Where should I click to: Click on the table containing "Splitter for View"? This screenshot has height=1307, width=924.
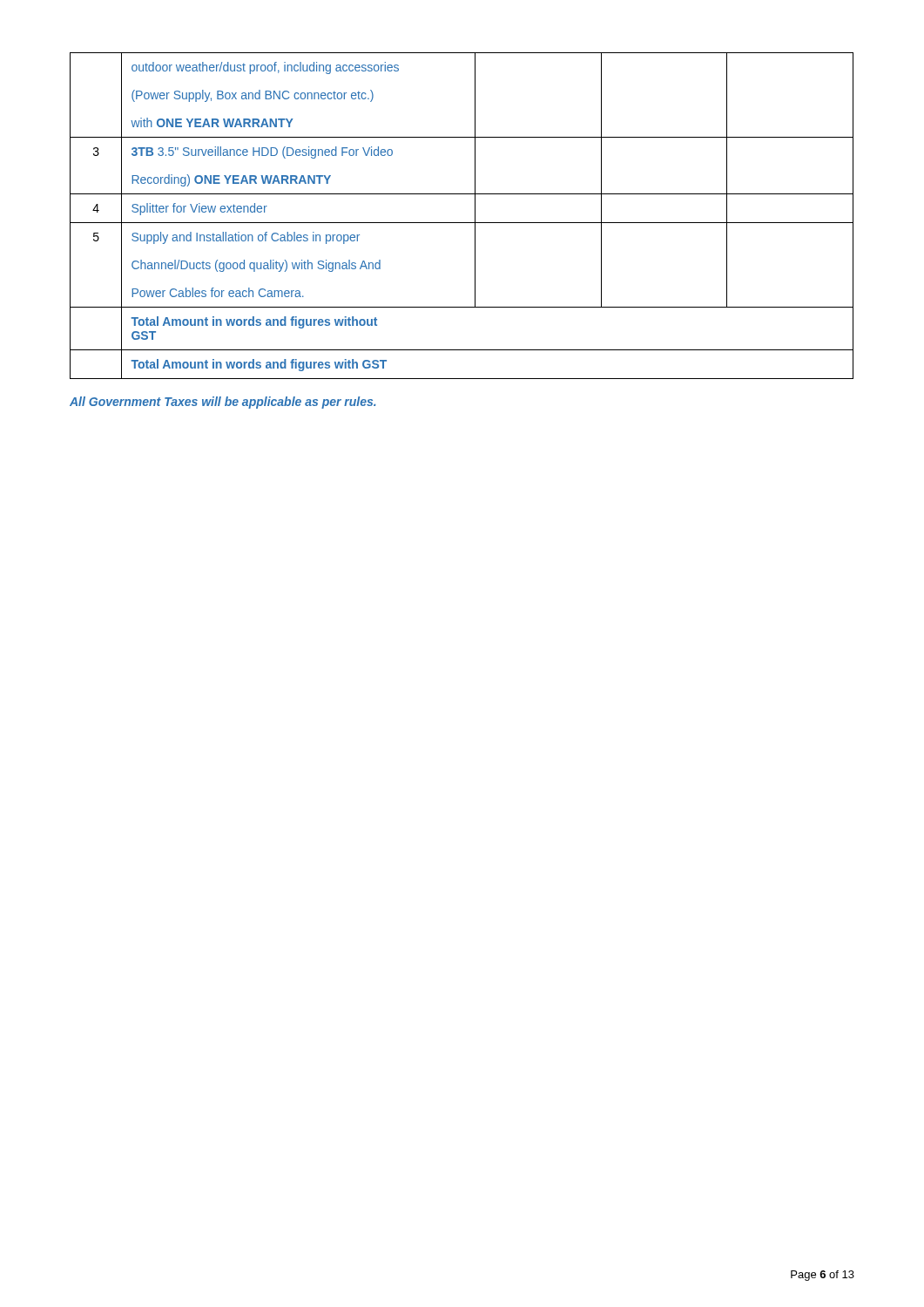point(462,216)
